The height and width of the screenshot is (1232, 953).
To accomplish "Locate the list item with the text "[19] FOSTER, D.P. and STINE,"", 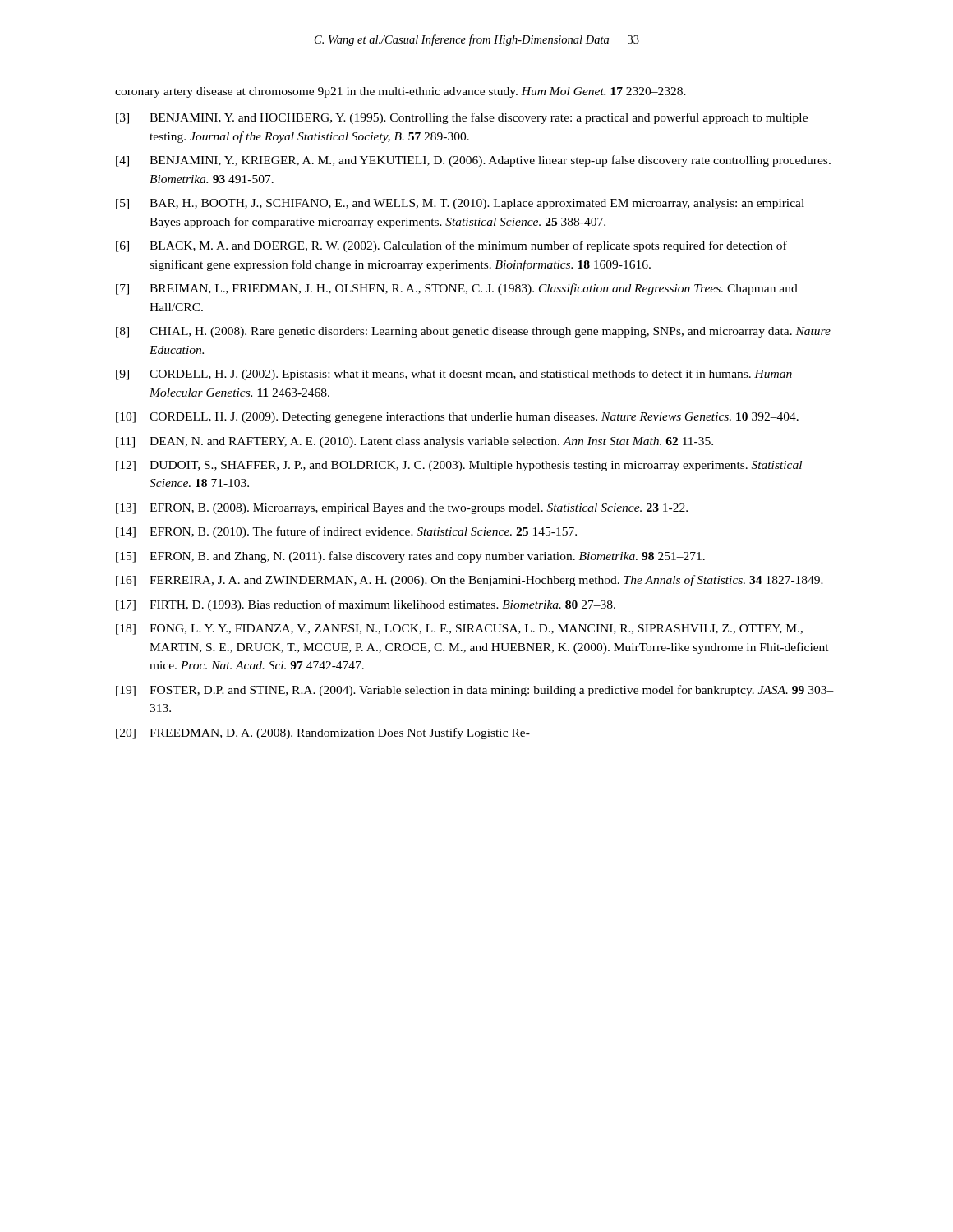I will 476,699.
